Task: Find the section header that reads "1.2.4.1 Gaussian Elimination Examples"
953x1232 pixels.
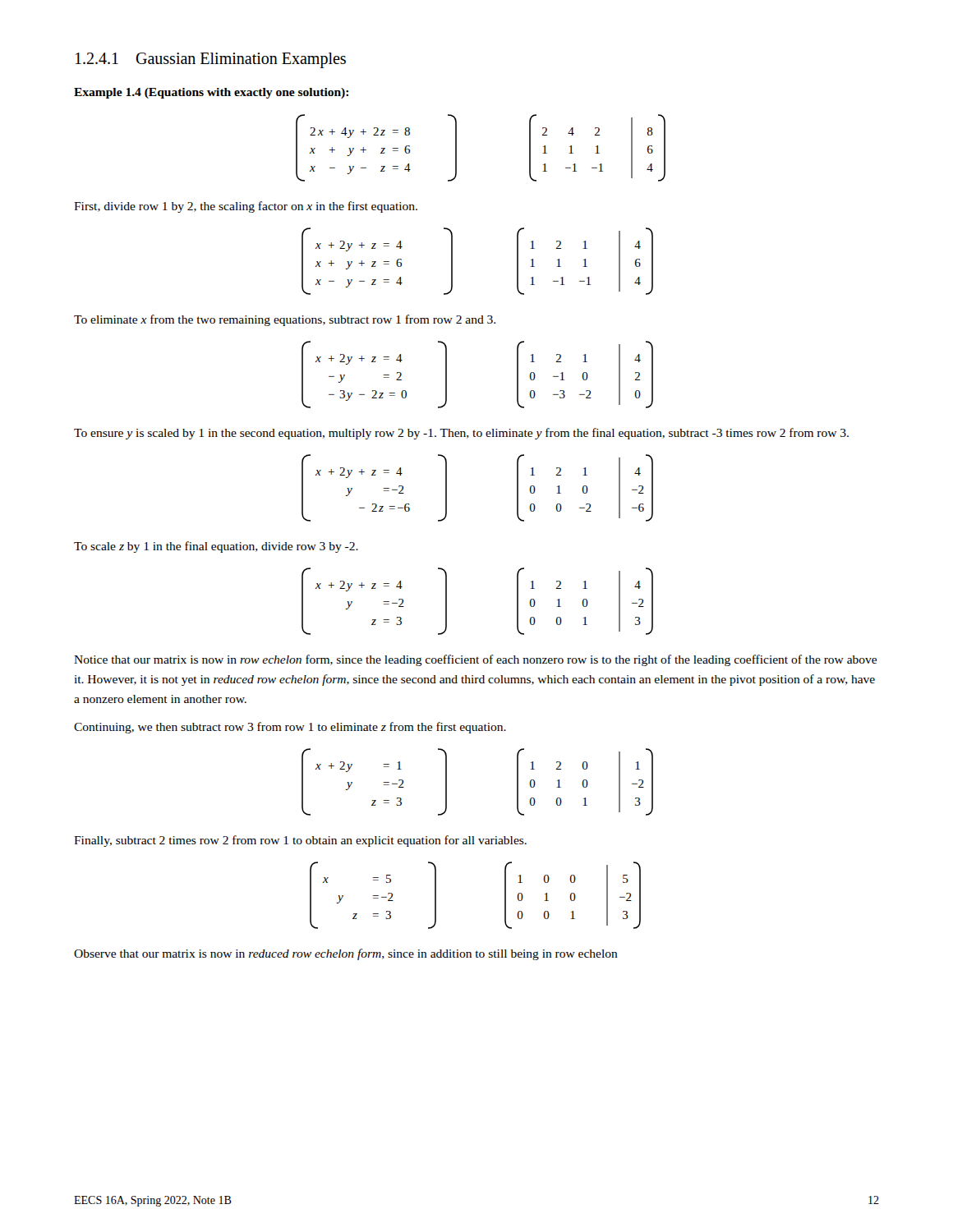Action: click(210, 58)
